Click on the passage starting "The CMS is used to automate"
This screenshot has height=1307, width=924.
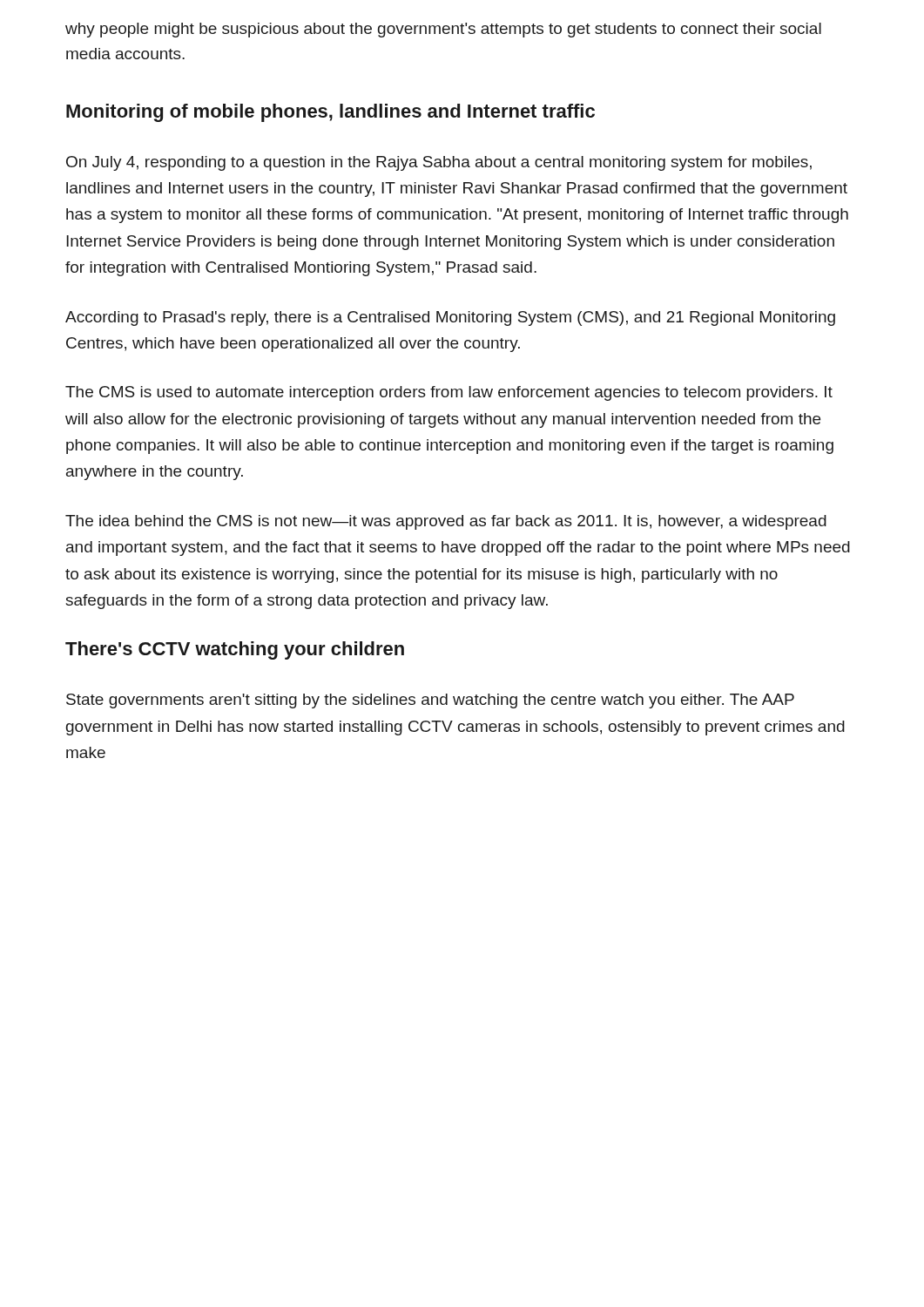(x=450, y=432)
